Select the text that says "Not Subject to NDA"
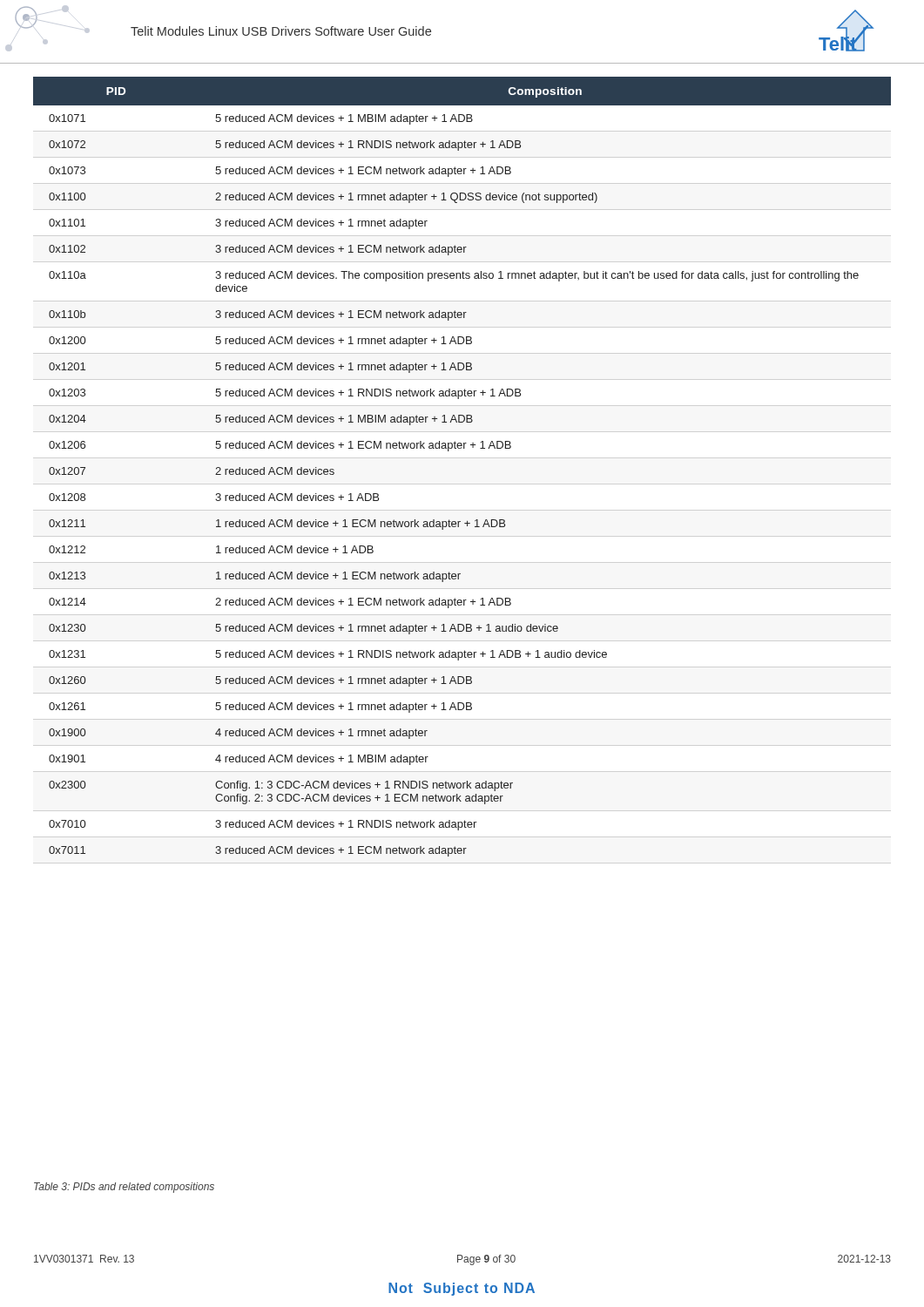This screenshot has height=1307, width=924. pos(462,1288)
